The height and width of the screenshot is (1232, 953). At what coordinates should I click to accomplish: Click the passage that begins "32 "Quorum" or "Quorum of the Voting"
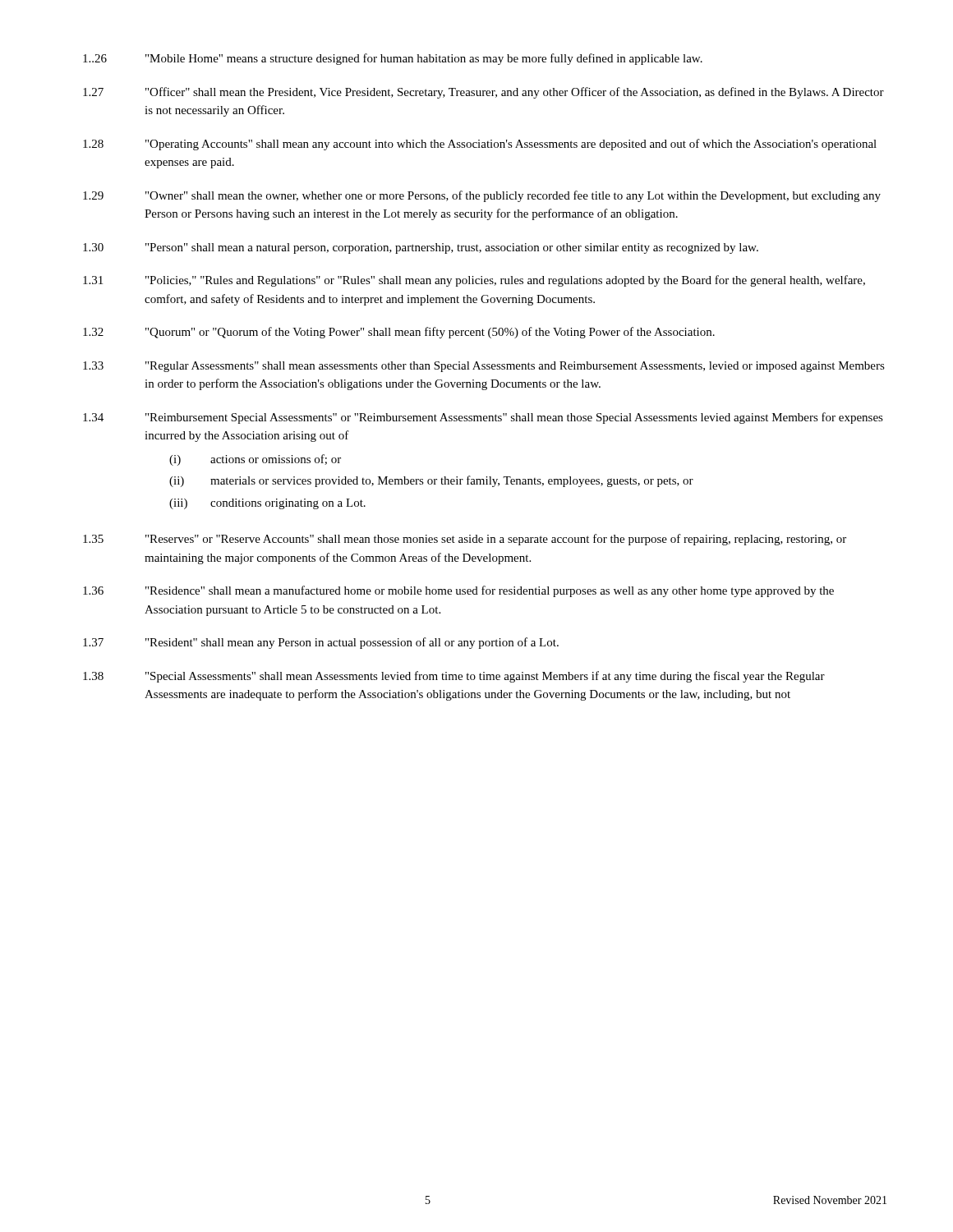click(485, 332)
